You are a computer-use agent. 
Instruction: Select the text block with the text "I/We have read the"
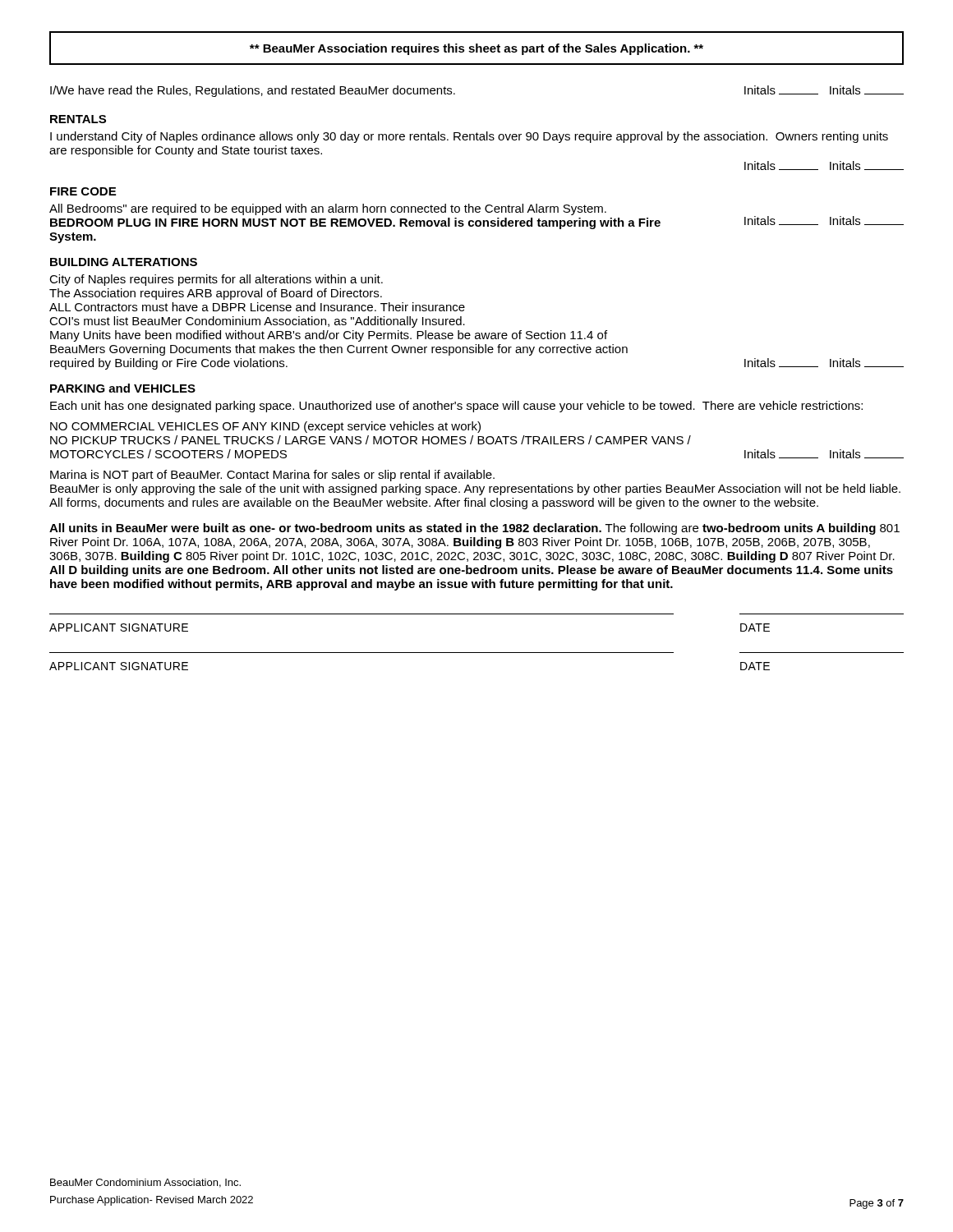249,90
